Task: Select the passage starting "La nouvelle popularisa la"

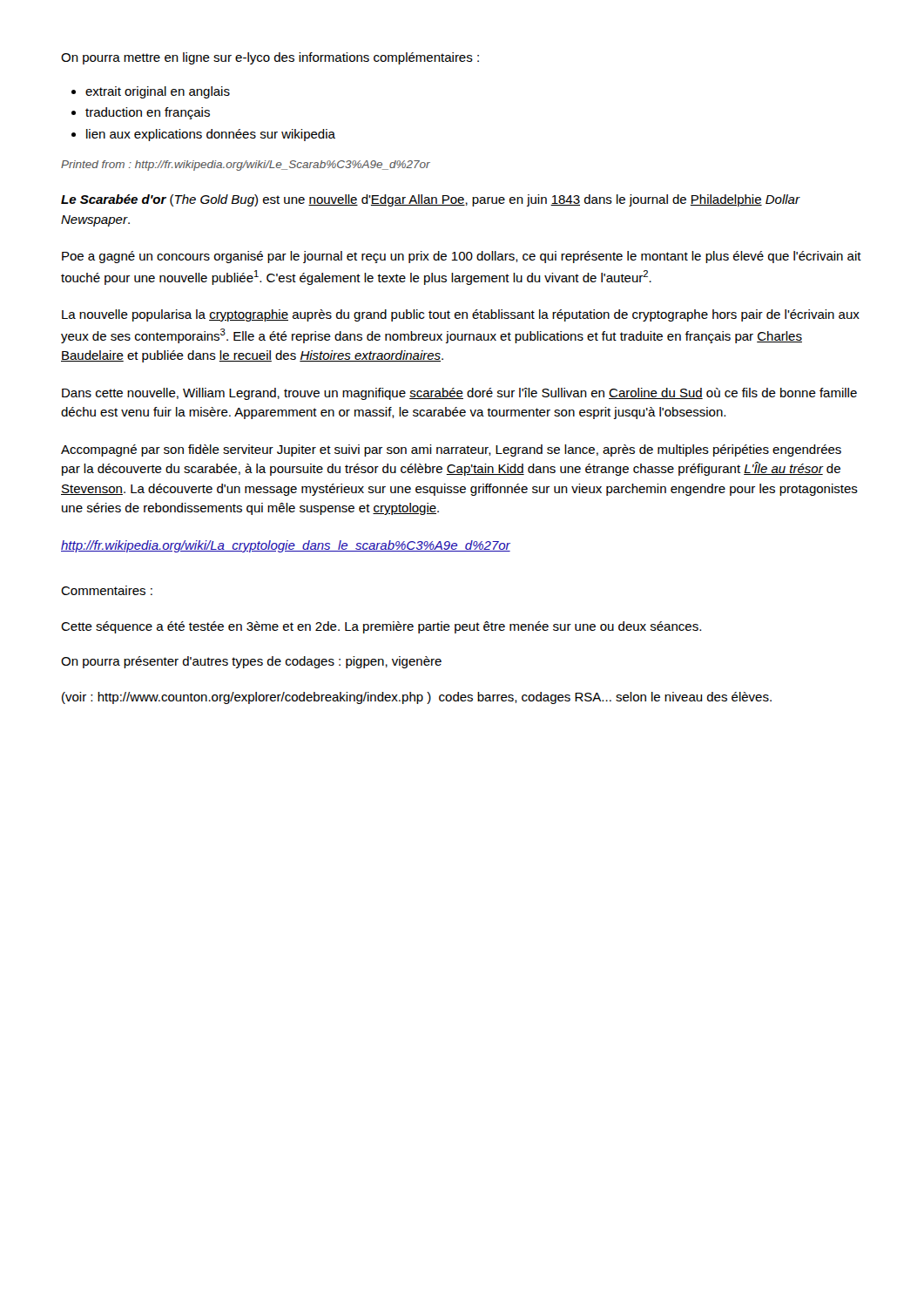Action: tap(460, 335)
